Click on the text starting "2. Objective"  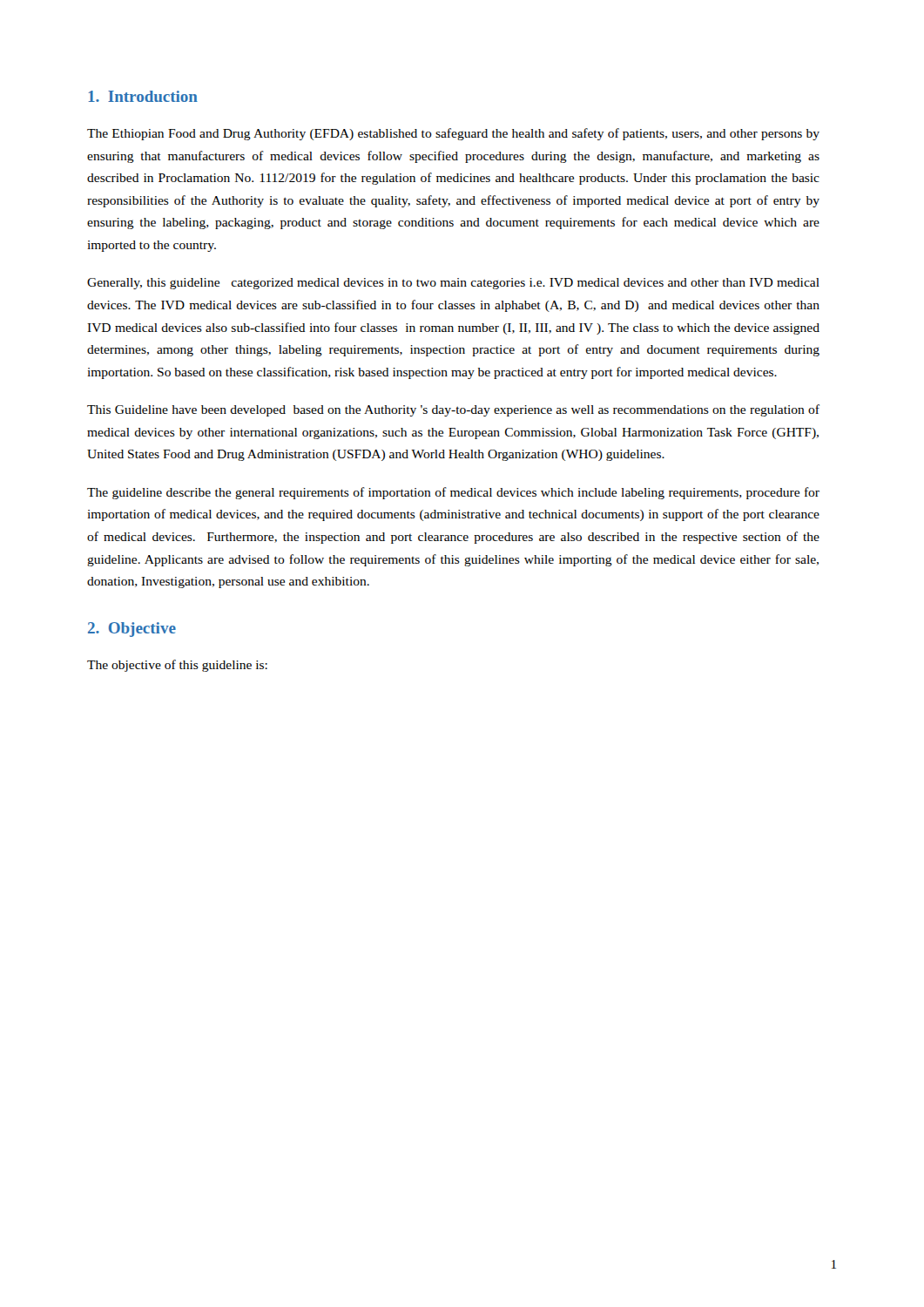(131, 627)
